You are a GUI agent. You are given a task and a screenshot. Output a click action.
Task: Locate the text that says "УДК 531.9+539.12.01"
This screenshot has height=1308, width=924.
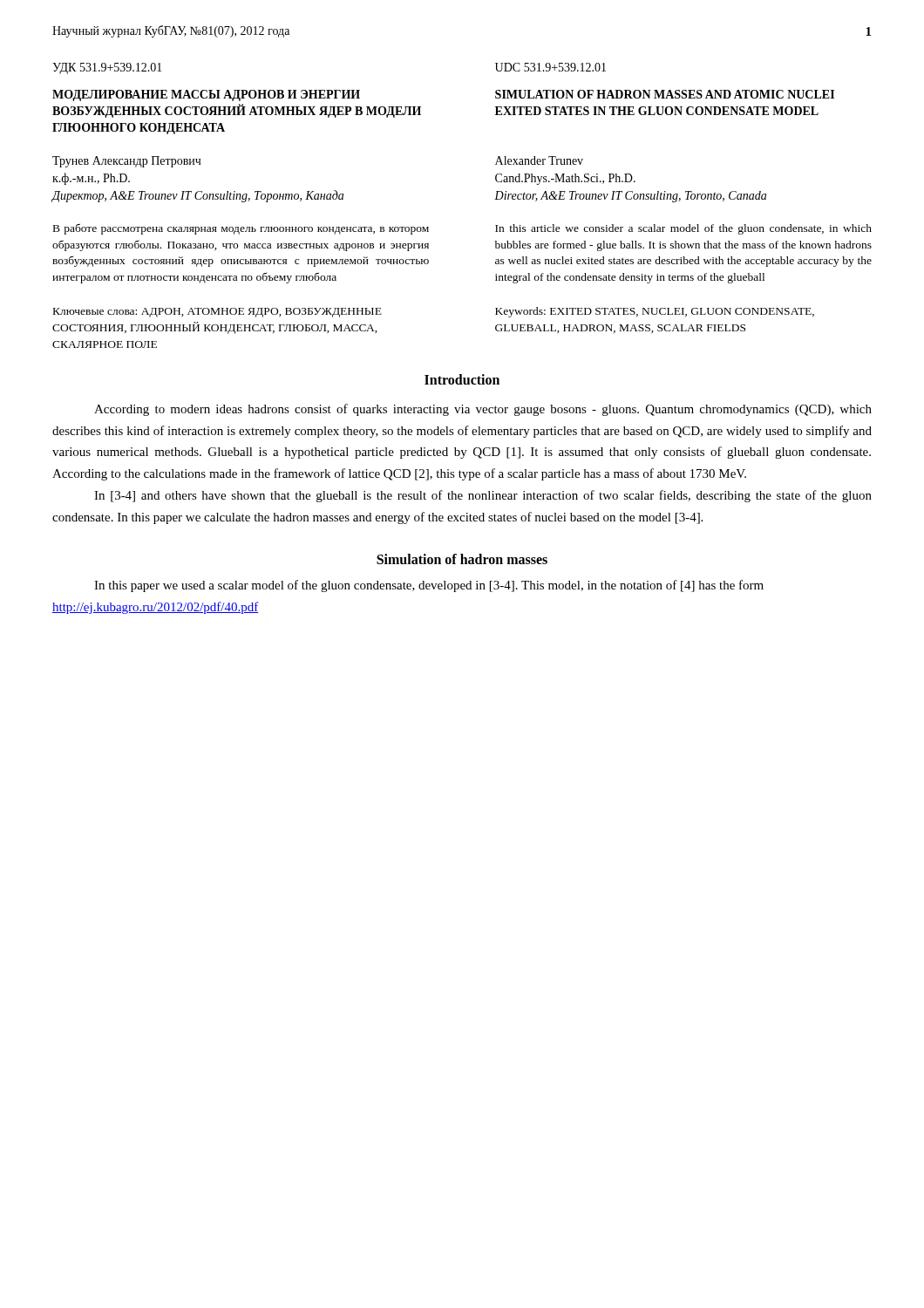click(x=107, y=68)
